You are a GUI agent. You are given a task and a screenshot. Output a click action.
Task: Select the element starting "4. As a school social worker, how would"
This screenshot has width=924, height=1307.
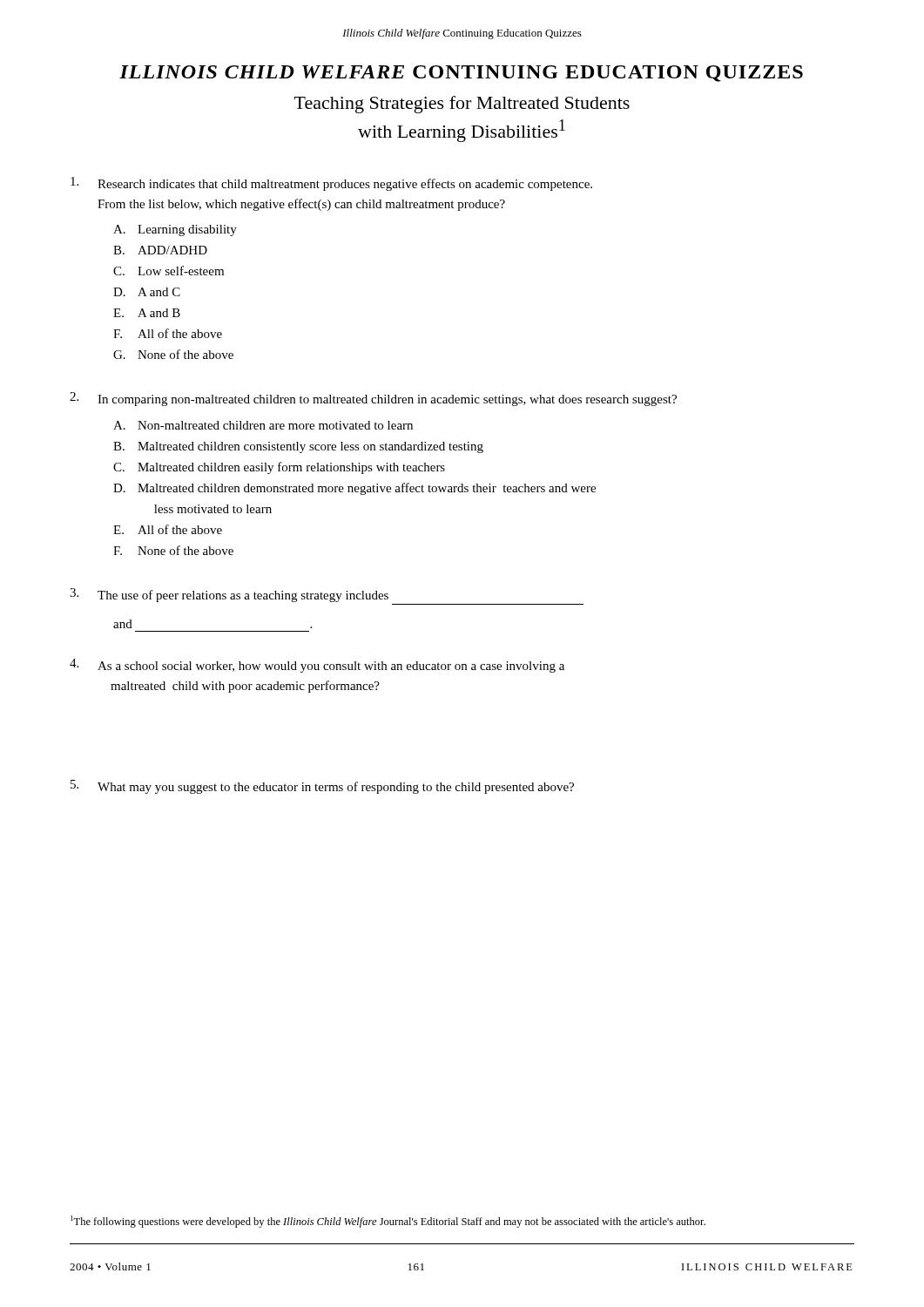(x=317, y=666)
